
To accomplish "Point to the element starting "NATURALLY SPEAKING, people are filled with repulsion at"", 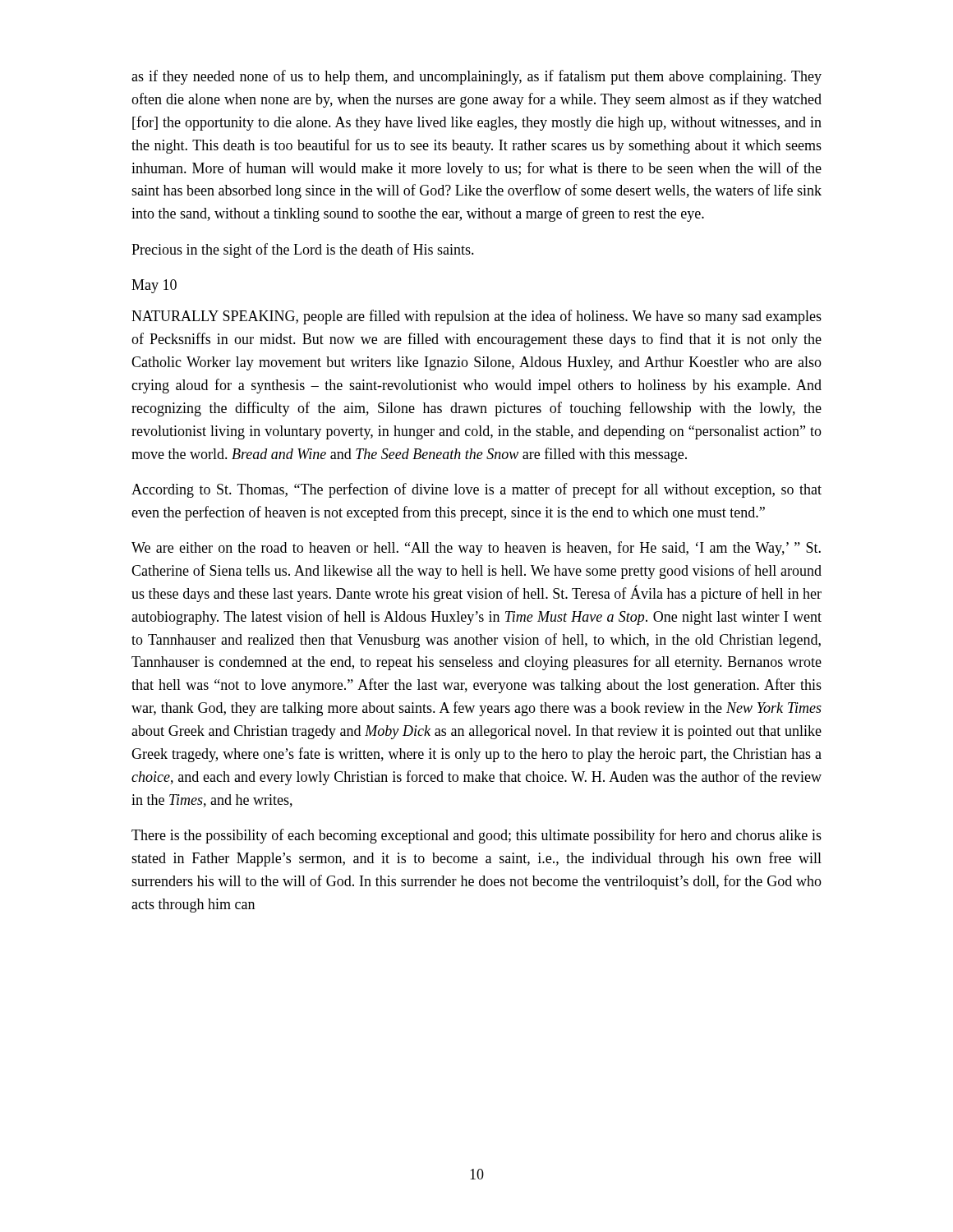I will pyautogui.click(x=476, y=386).
